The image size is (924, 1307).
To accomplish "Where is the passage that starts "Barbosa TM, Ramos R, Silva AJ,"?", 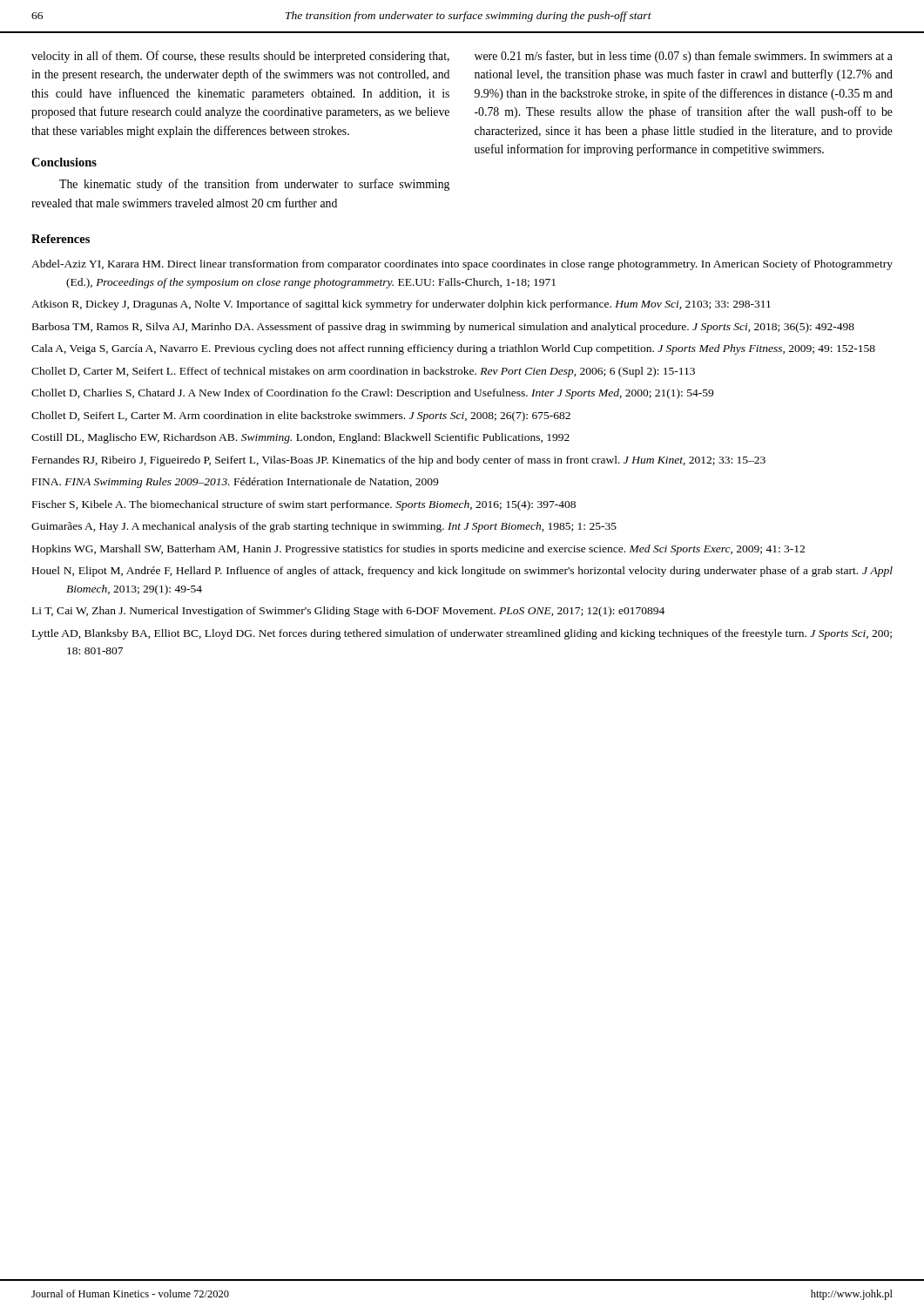I will coord(443,327).
